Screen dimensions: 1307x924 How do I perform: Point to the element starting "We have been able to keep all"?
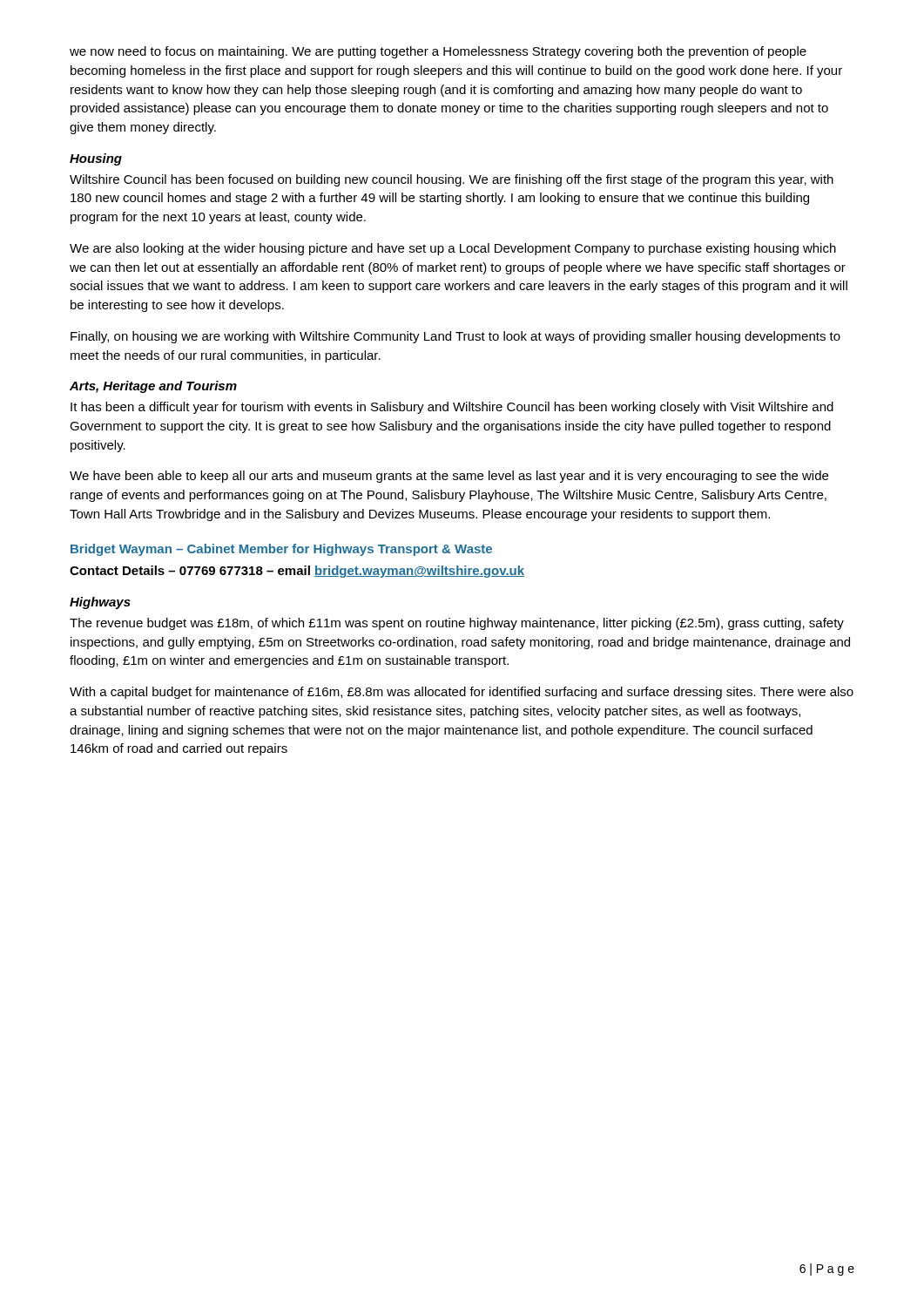click(x=462, y=495)
